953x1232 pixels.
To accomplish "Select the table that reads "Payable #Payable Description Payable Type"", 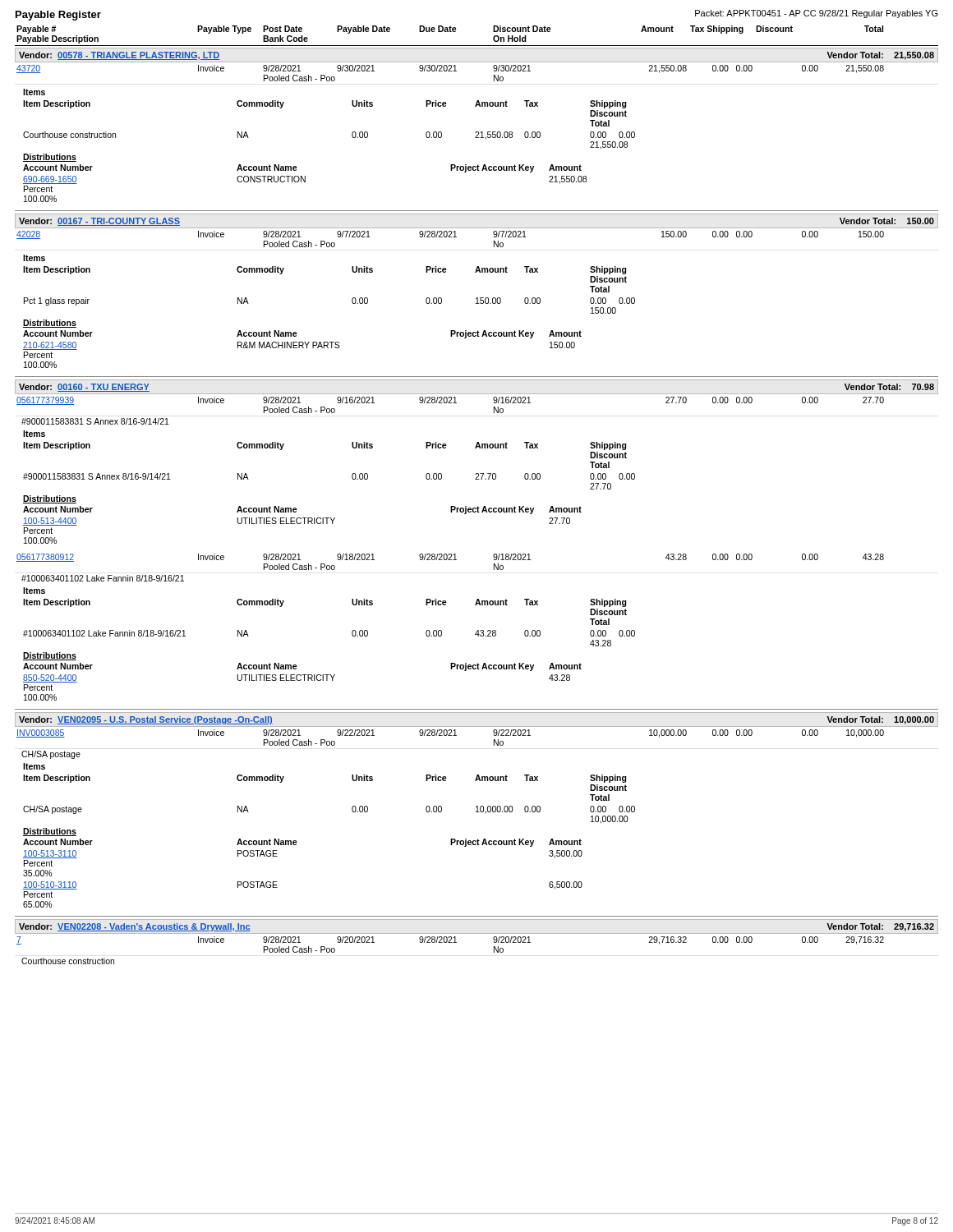I will point(476,495).
